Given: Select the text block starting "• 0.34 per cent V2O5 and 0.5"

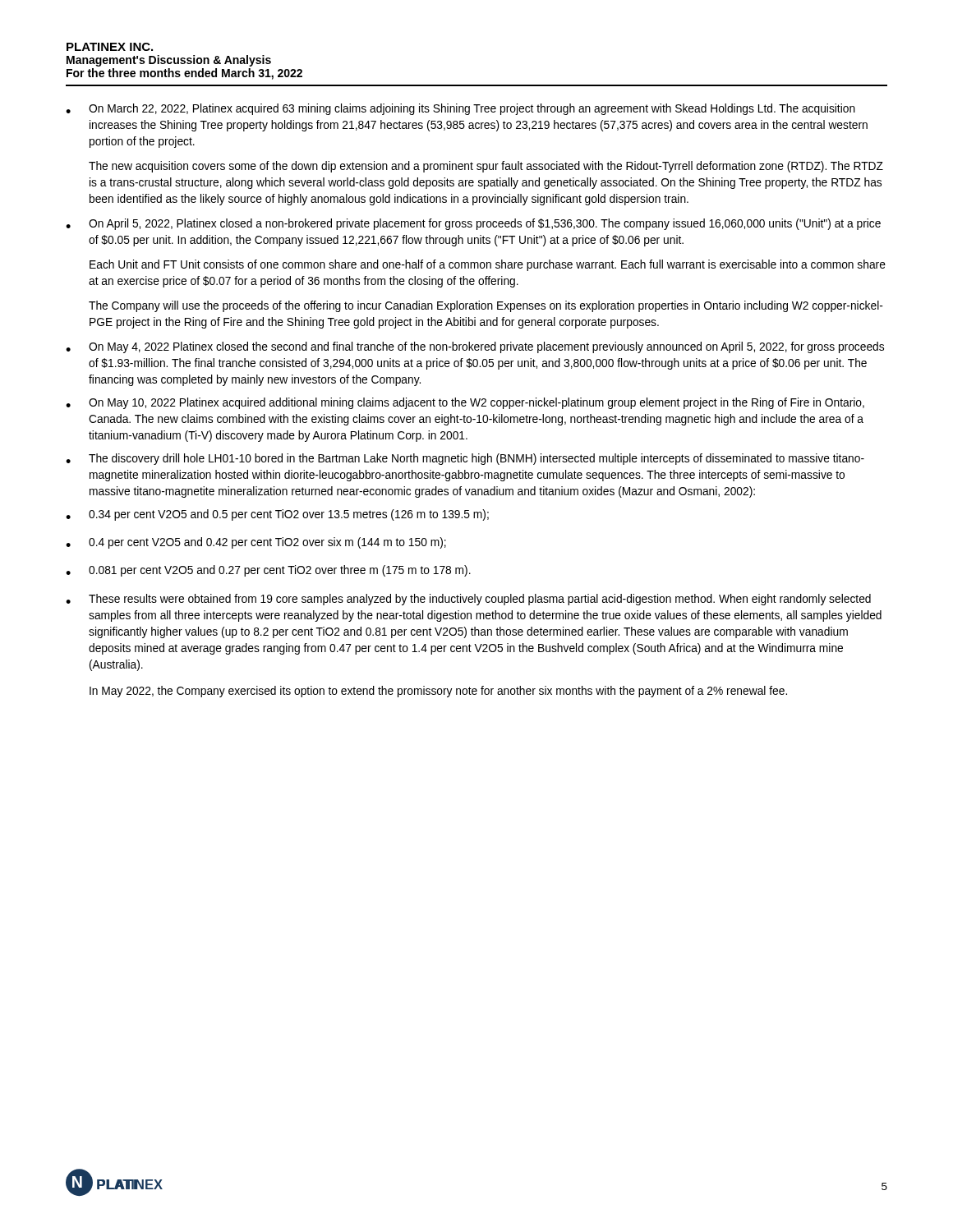Looking at the screenshot, I should tap(476, 518).
